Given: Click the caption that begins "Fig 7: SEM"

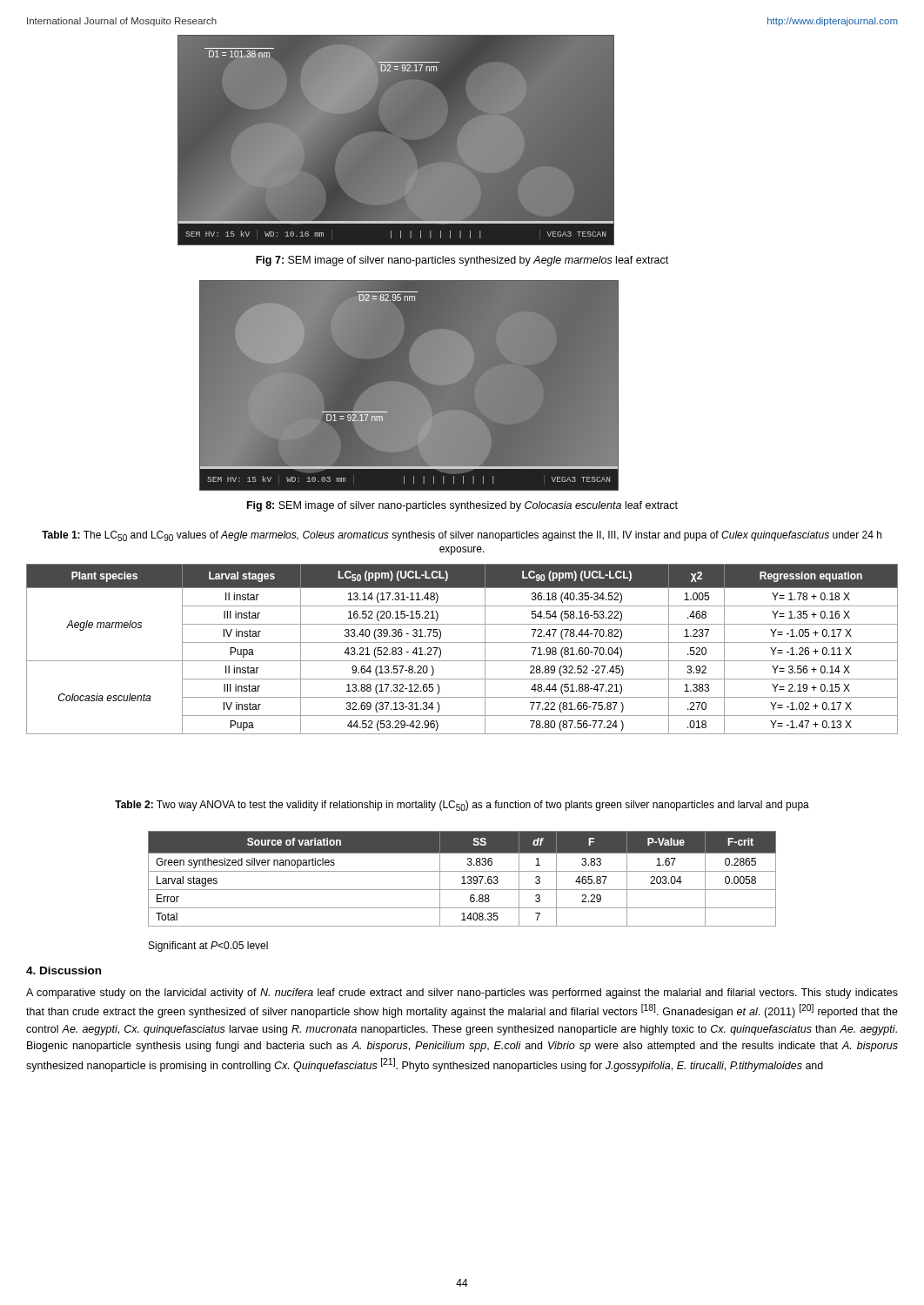Looking at the screenshot, I should click(x=462, y=260).
